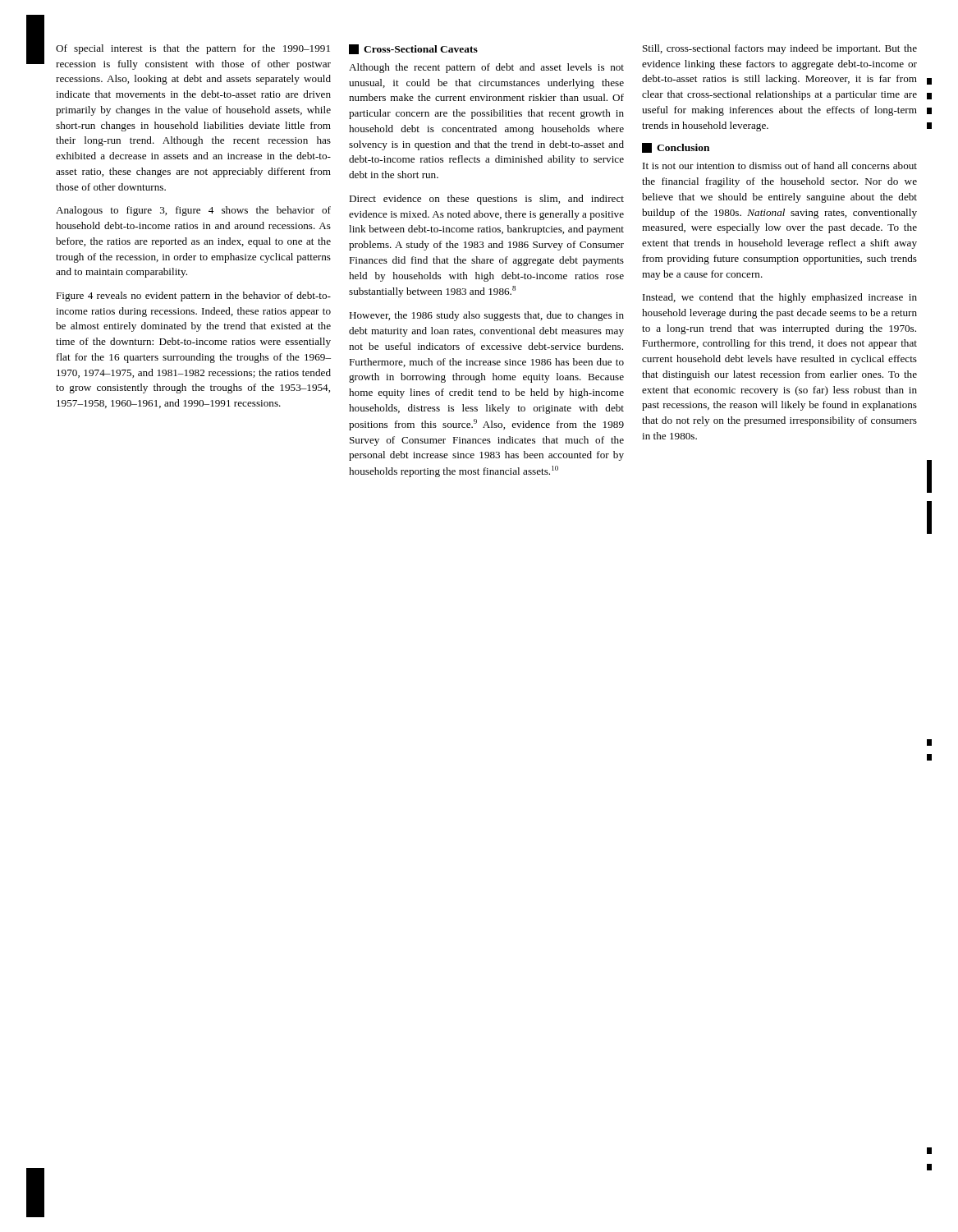Navigate to the text starting "Figure 4 reveals no evident pattern in"

(193, 350)
